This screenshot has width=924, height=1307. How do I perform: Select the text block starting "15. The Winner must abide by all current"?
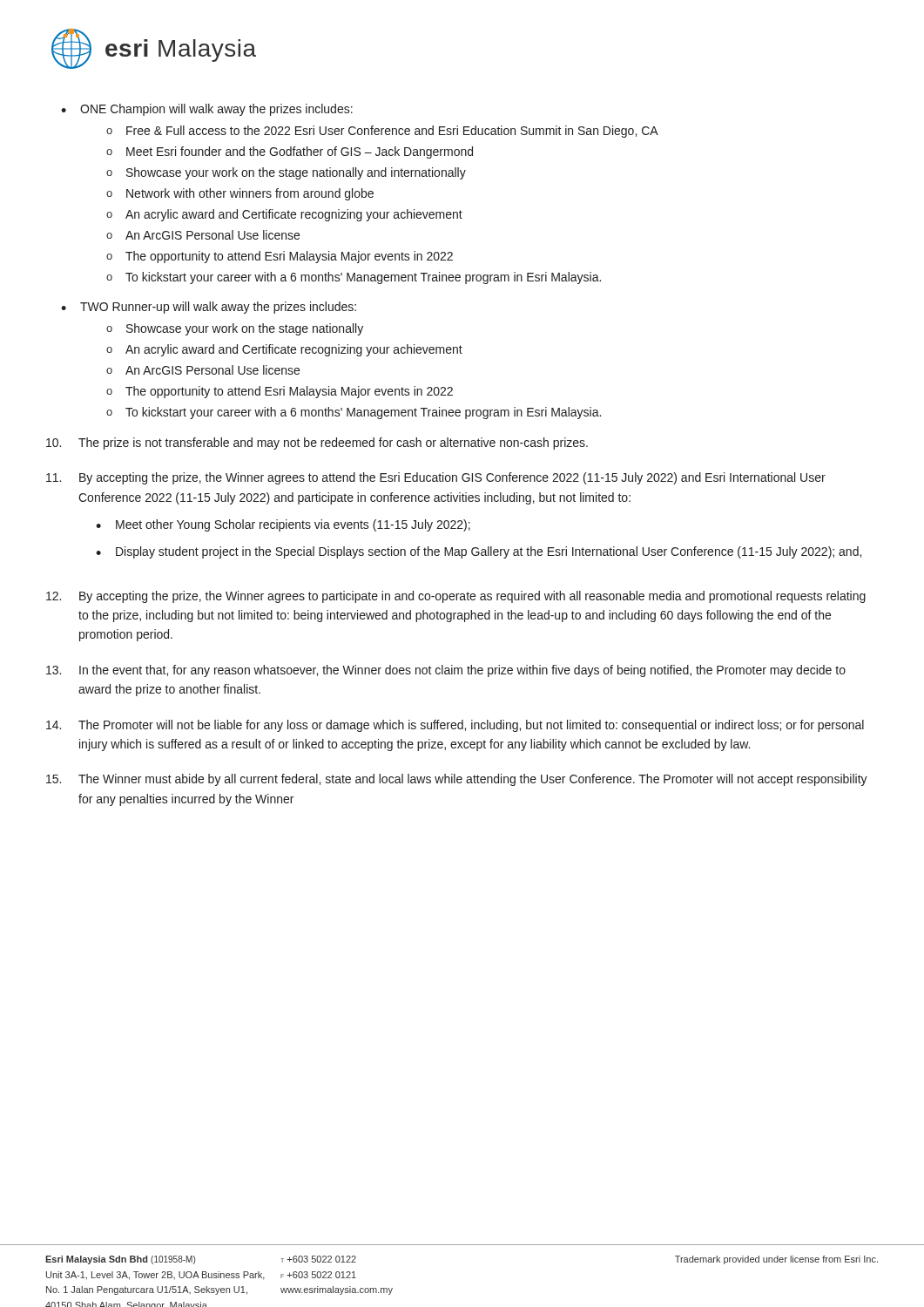tap(462, 789)
